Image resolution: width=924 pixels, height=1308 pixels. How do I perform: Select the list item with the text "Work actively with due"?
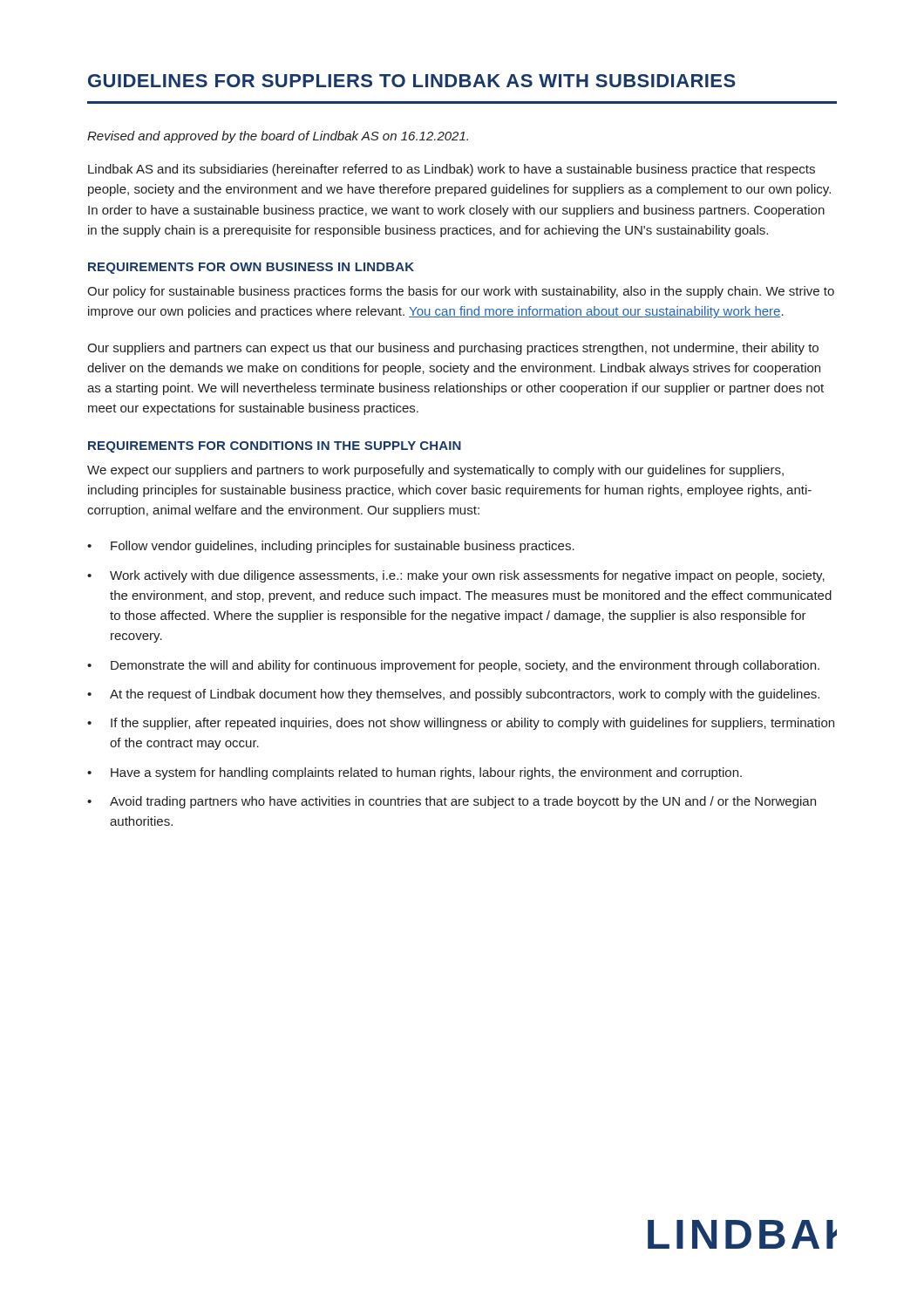point(471,605)
